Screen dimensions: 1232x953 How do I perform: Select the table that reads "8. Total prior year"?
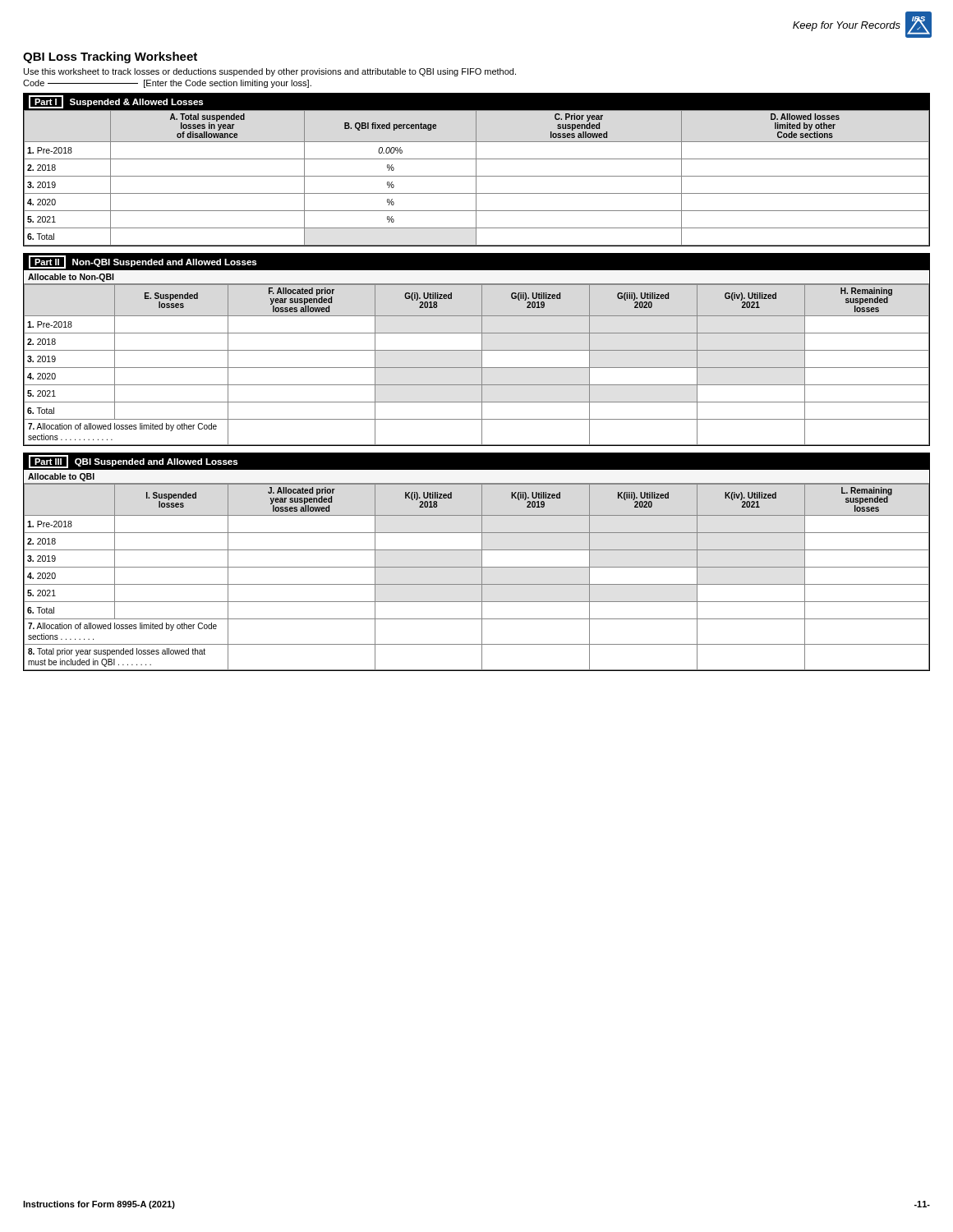coord(476,577)
